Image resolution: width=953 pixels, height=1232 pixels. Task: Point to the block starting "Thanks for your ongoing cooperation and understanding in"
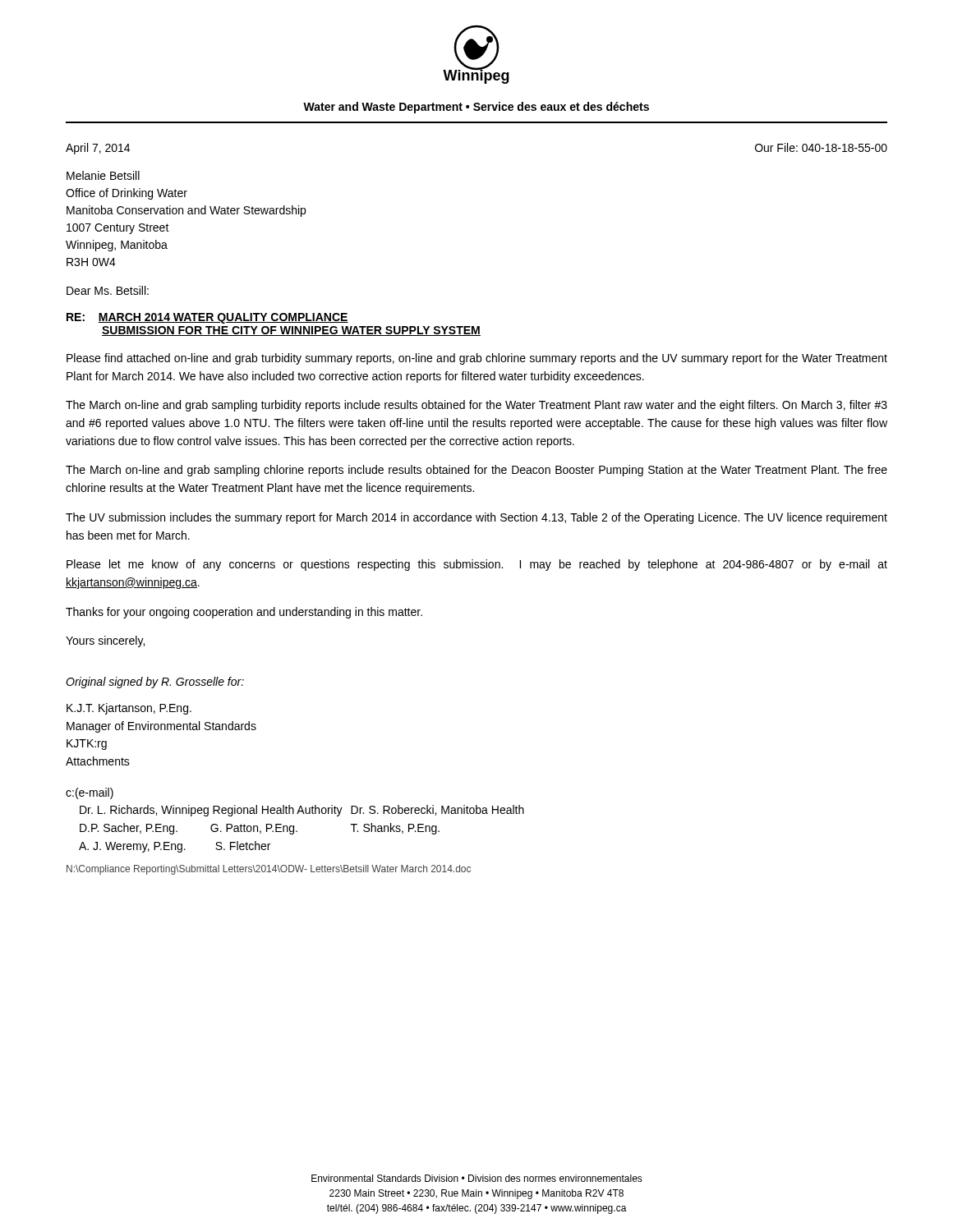click(244, 612)
